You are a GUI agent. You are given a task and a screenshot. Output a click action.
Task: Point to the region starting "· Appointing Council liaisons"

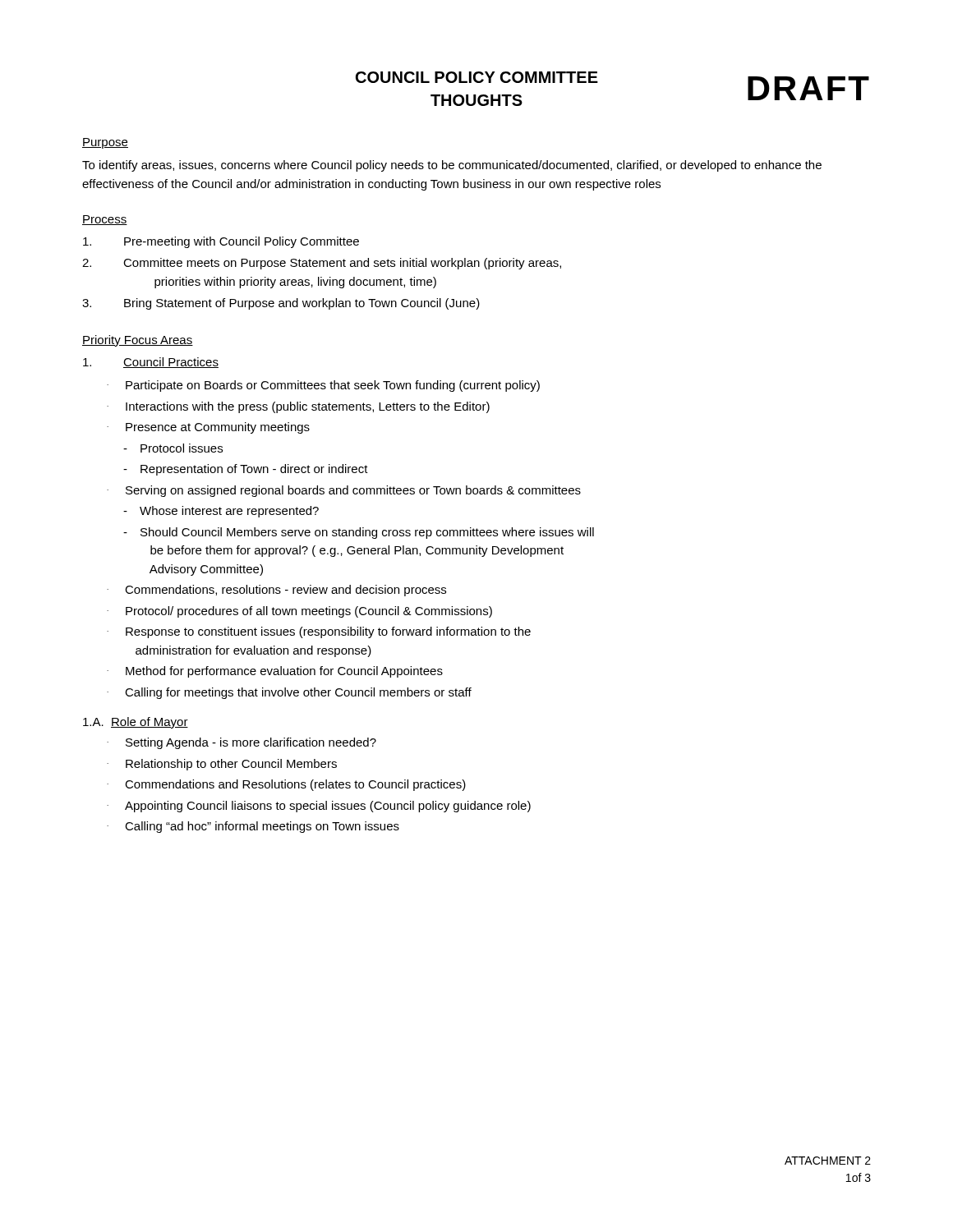(489, 805)
